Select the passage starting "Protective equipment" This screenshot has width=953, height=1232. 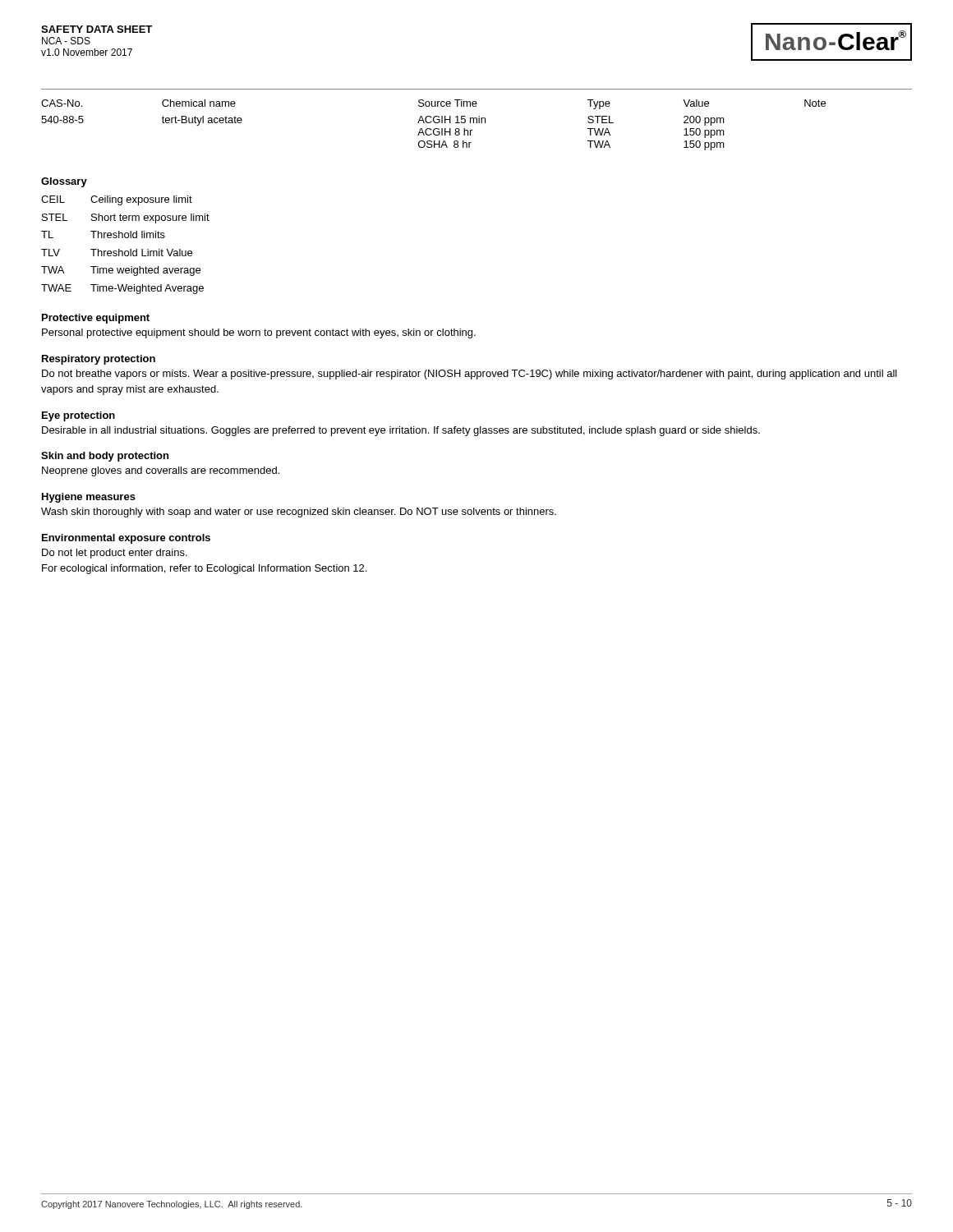pyautogui.click(x=95, y=317)
